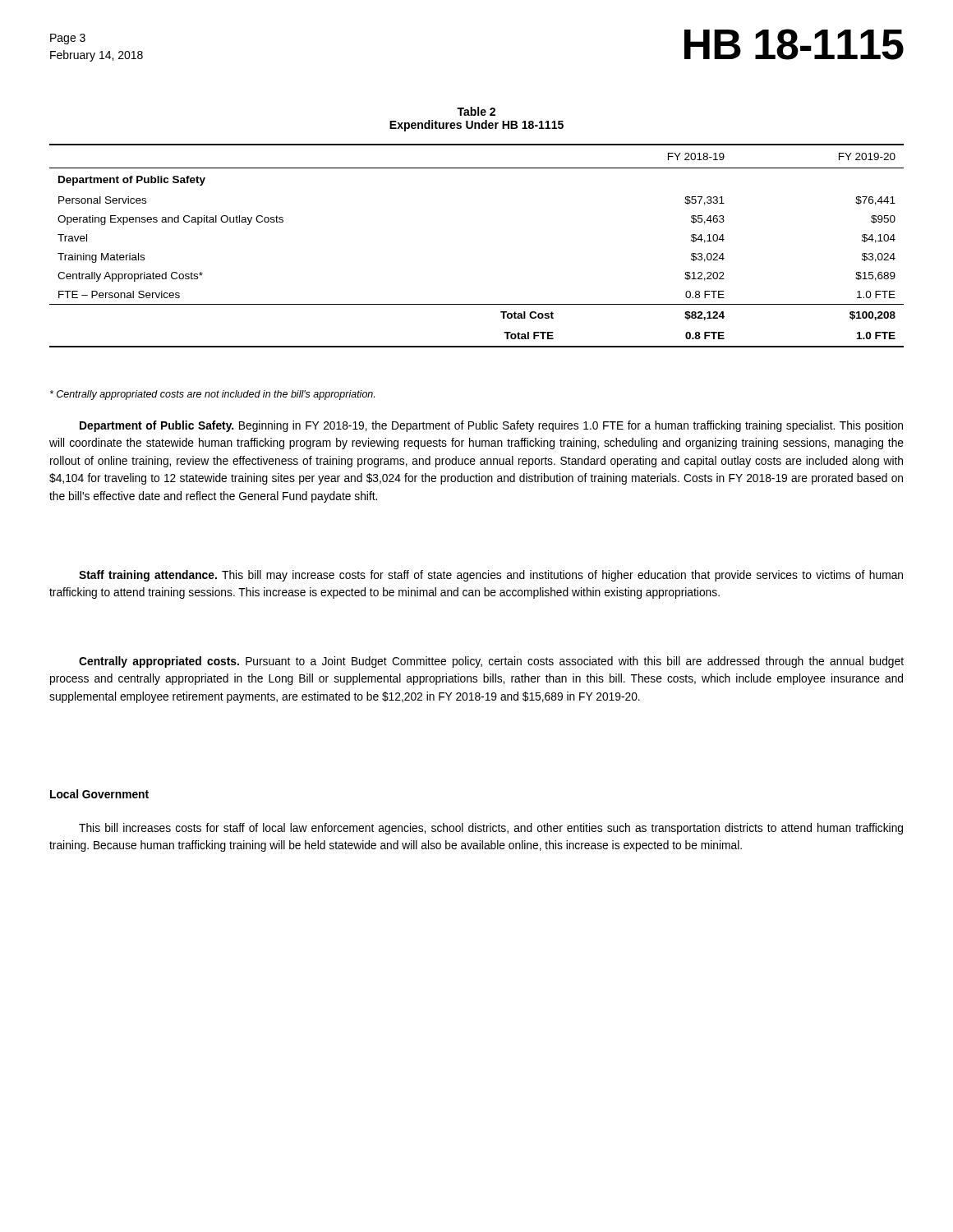Locate the caption
This screenshot has height=1232, width=953.
476,118
